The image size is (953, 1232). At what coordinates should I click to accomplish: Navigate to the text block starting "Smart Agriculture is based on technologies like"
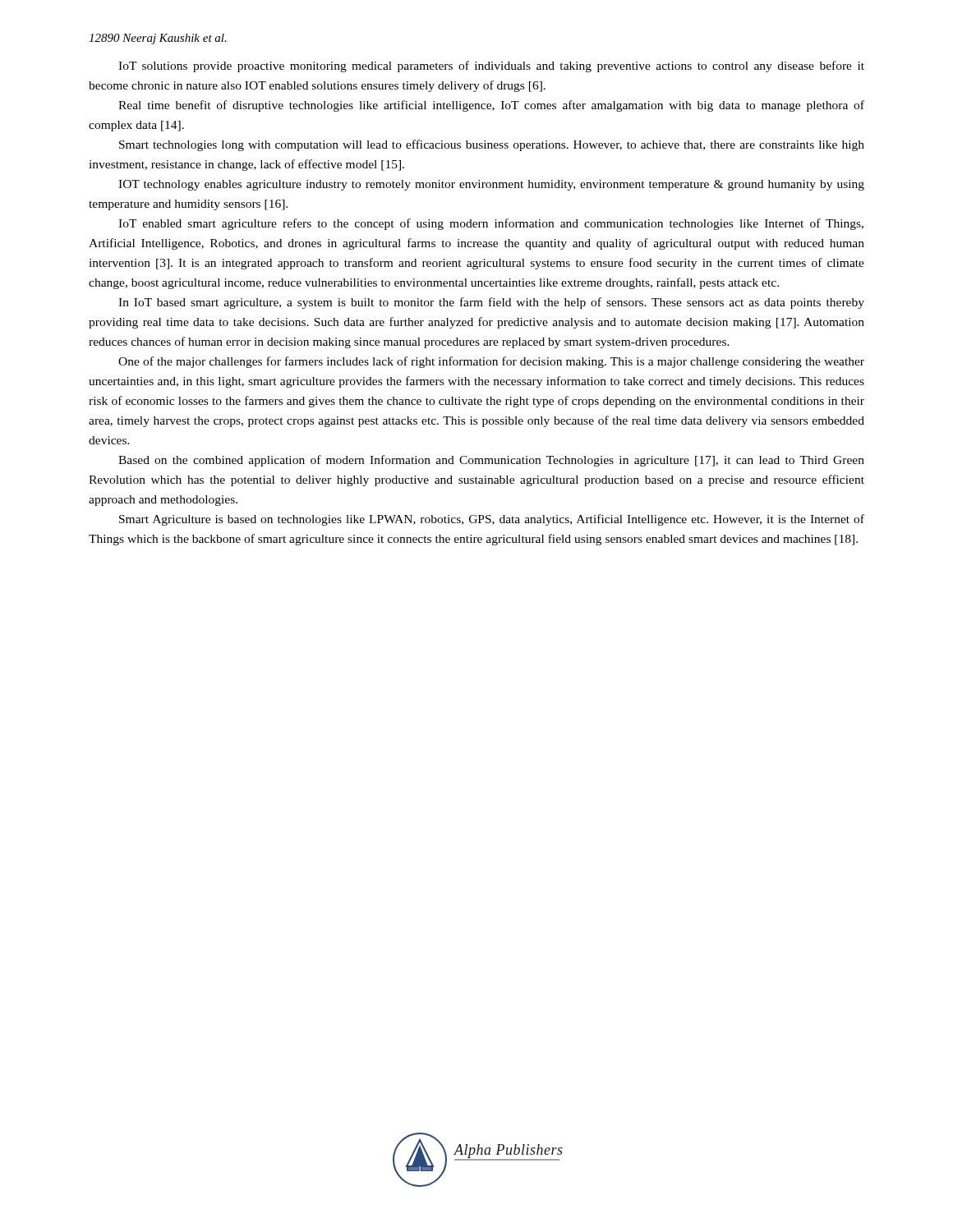coord(476,529)
